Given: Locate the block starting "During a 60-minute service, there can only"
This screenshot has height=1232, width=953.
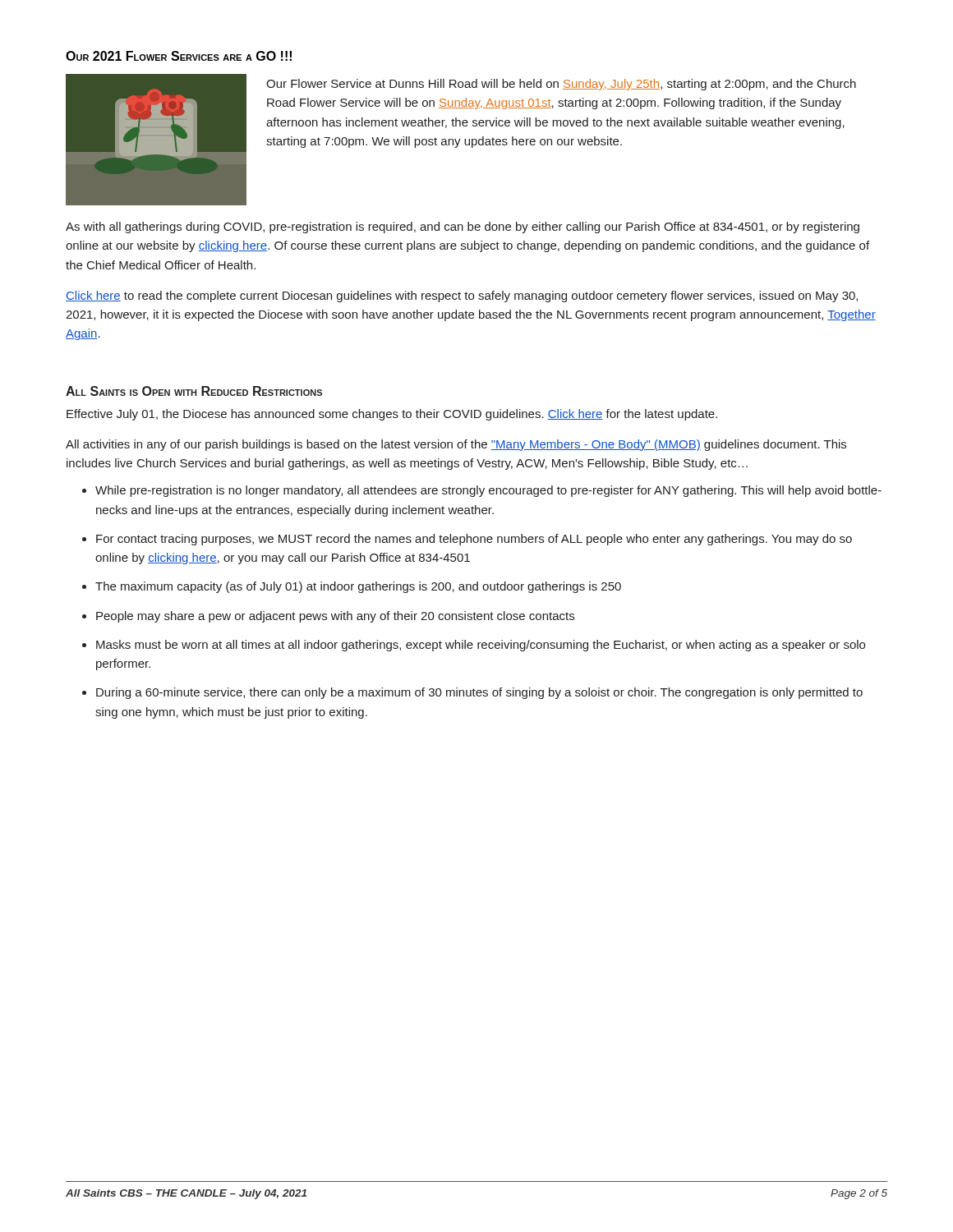Looking at the screenshot, I should (x=479, y=702).
